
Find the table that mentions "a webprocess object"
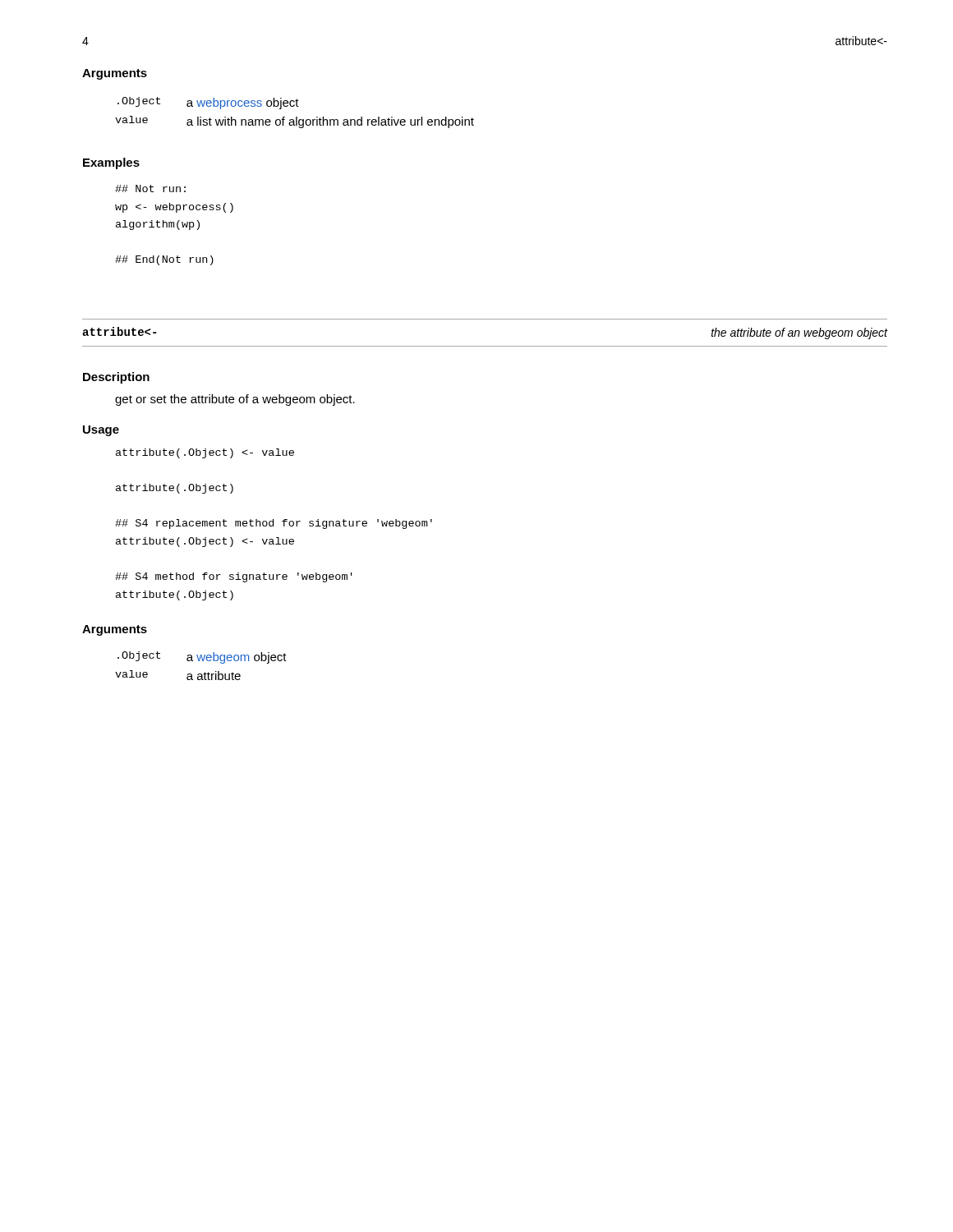(x=485, y=112)
